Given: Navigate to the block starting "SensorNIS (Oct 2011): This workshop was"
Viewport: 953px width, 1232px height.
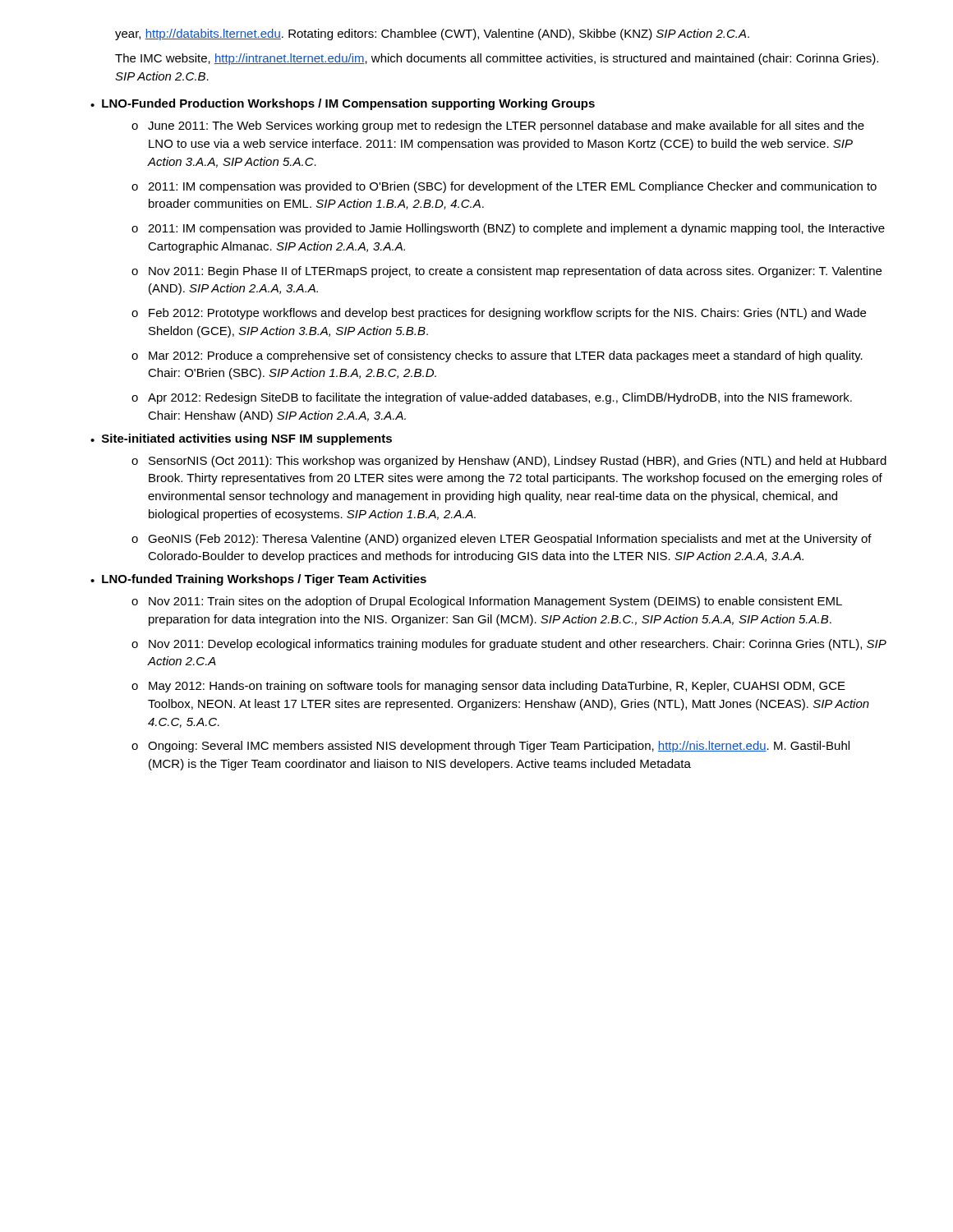Looking at the screenshot, I should point(517,487).
